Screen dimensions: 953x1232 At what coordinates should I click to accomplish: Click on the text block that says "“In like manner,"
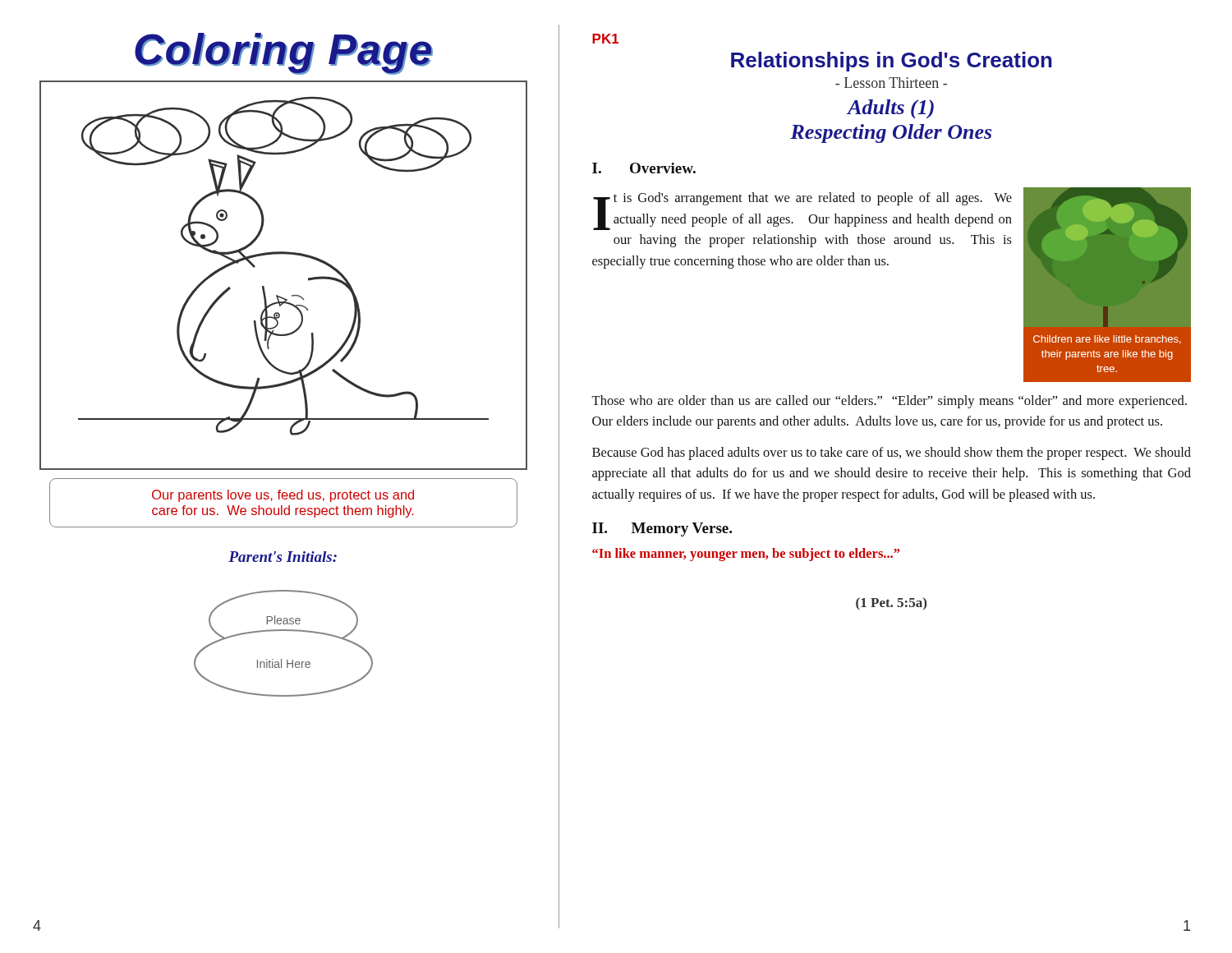click(x=746, y=554)
